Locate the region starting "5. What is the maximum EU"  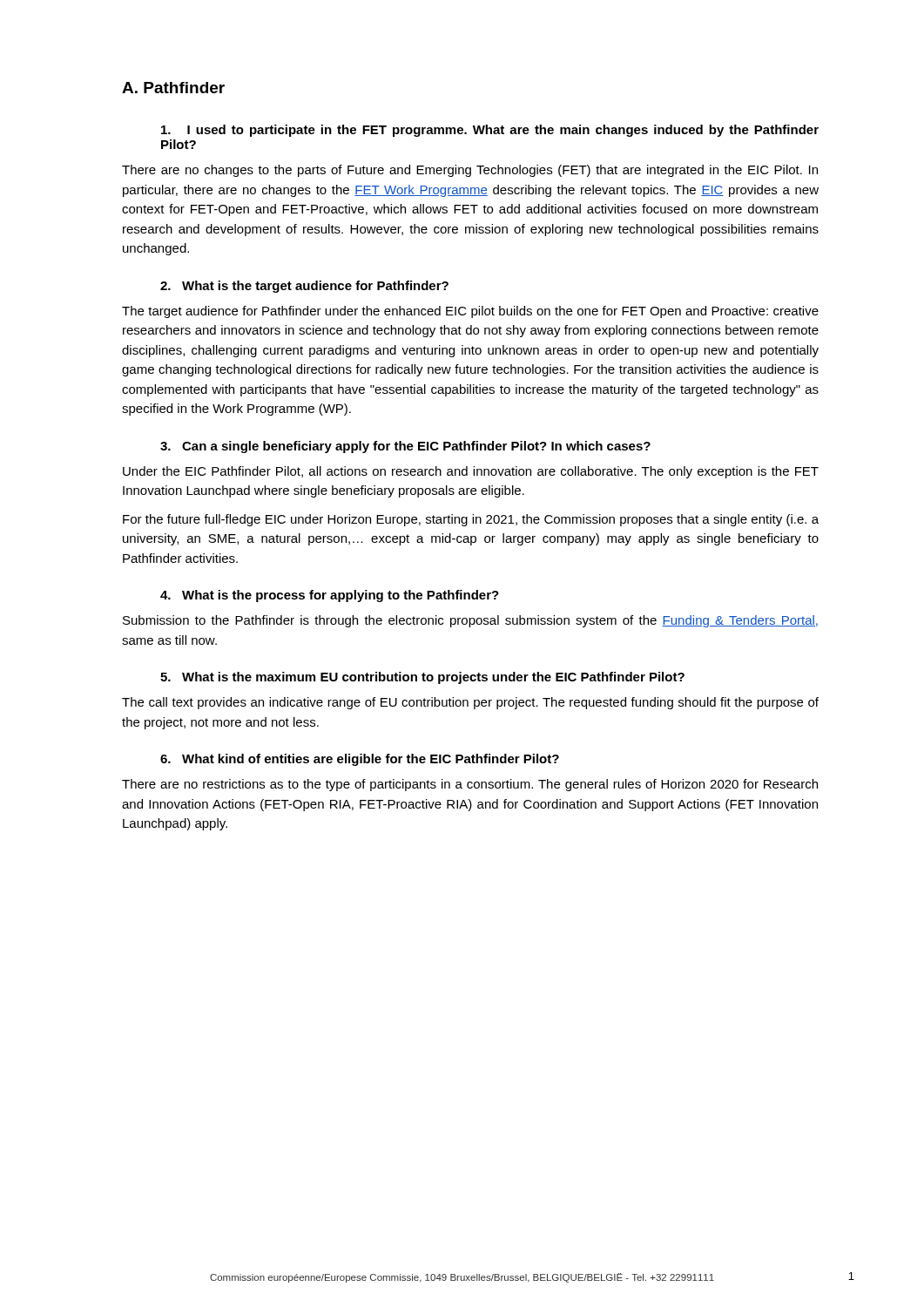pyautogui.click(x=423, y=677)
